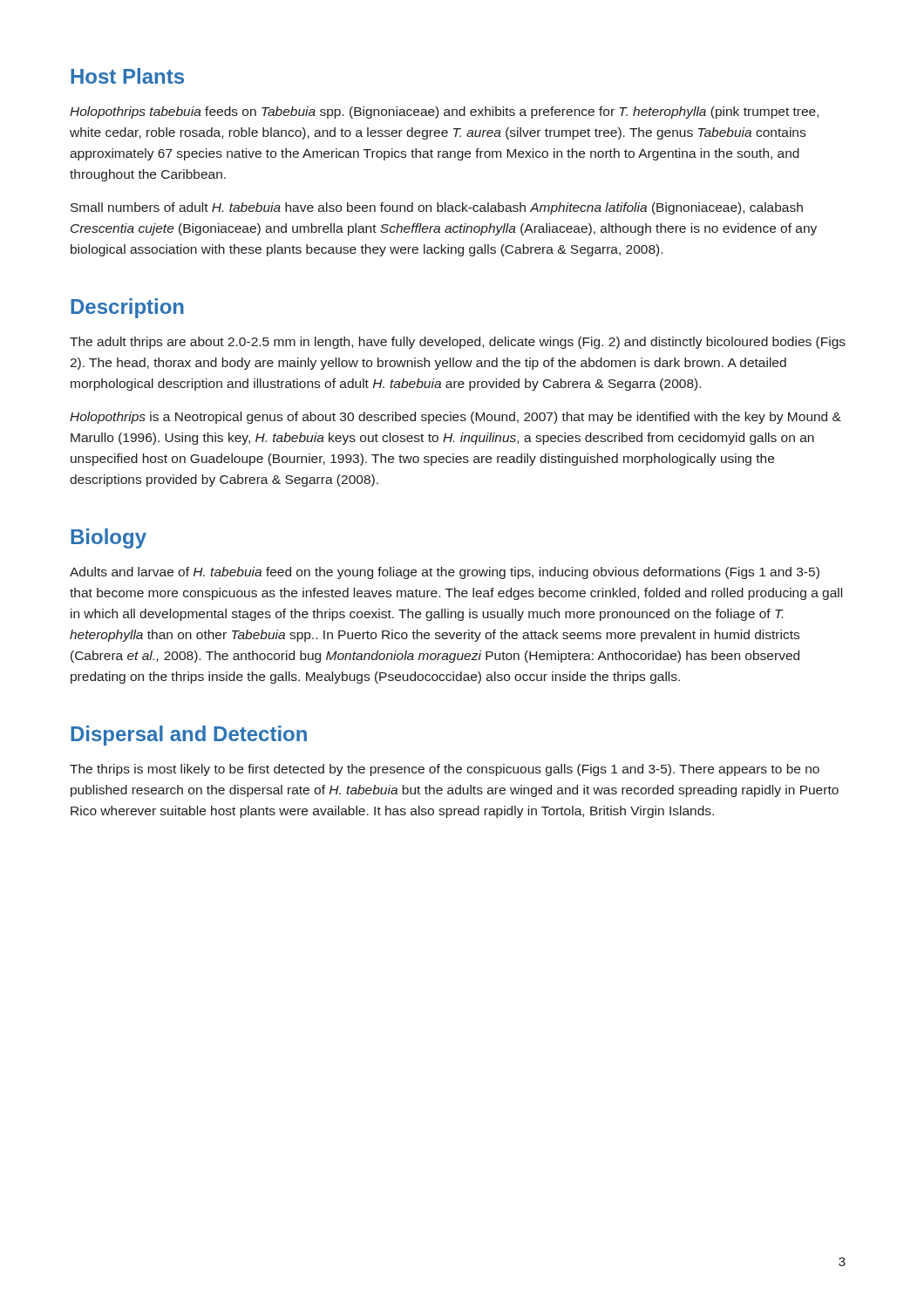Screen dimensions: 1308x924
Task: Select the text block that says "Adults and larvae"
Action: tap(456, 624)
